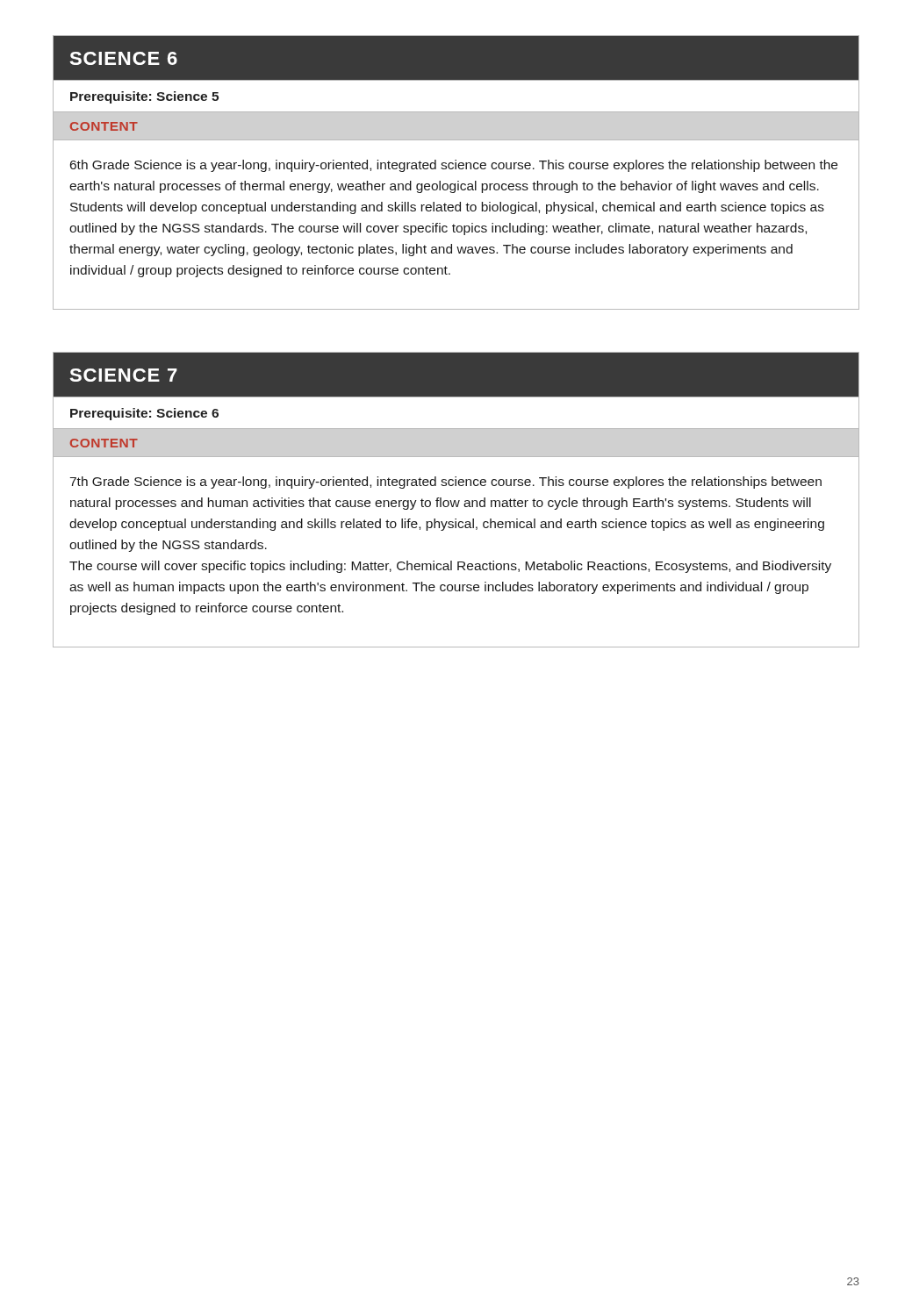Locate the passage starting "SCIENCE 7 Prerequisite: Science 6 CONTENT 7th"
912x1316 pixels.
[x=456, y=500]
